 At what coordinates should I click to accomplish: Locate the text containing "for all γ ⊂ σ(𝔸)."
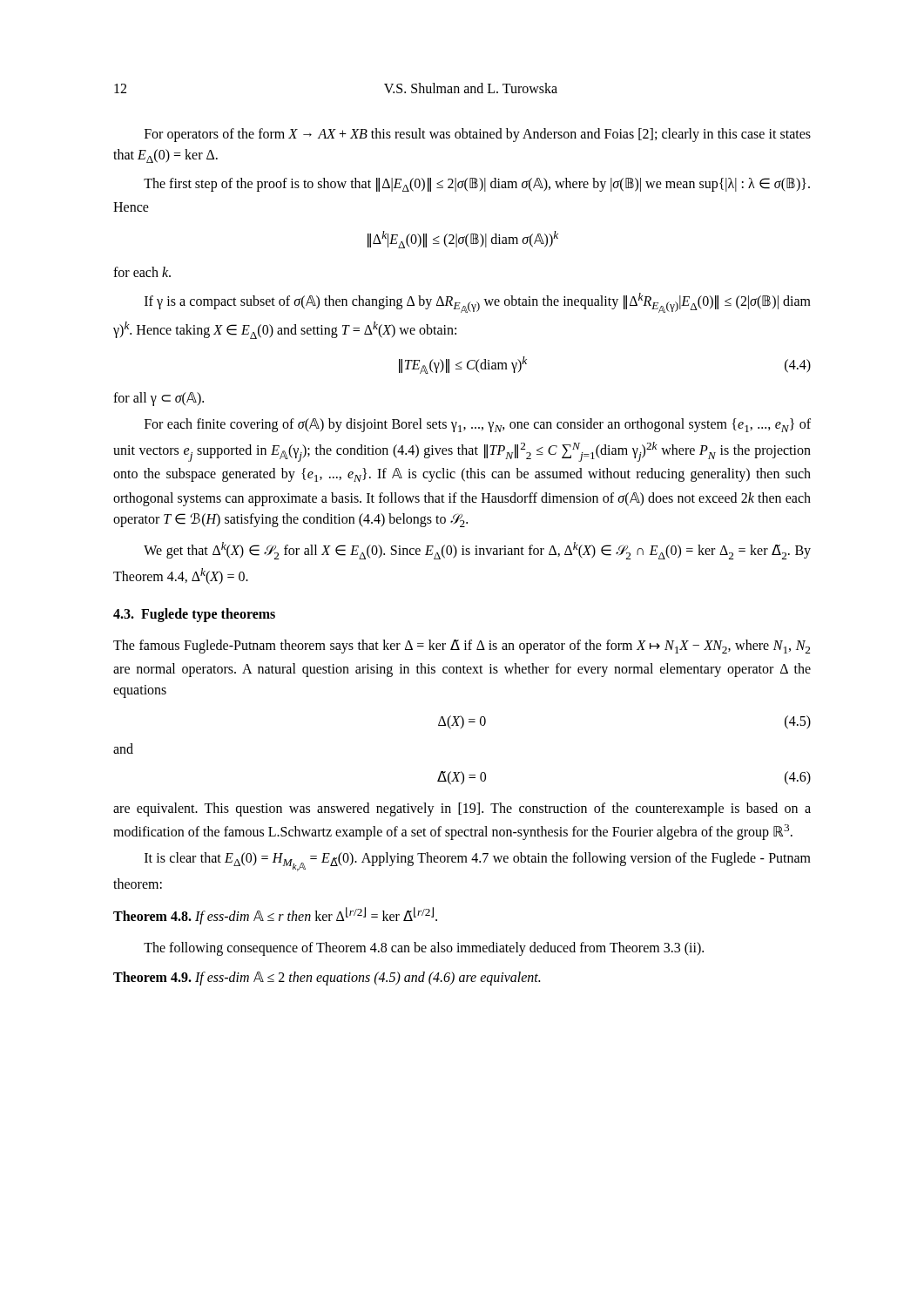click(x=159, y=397)
